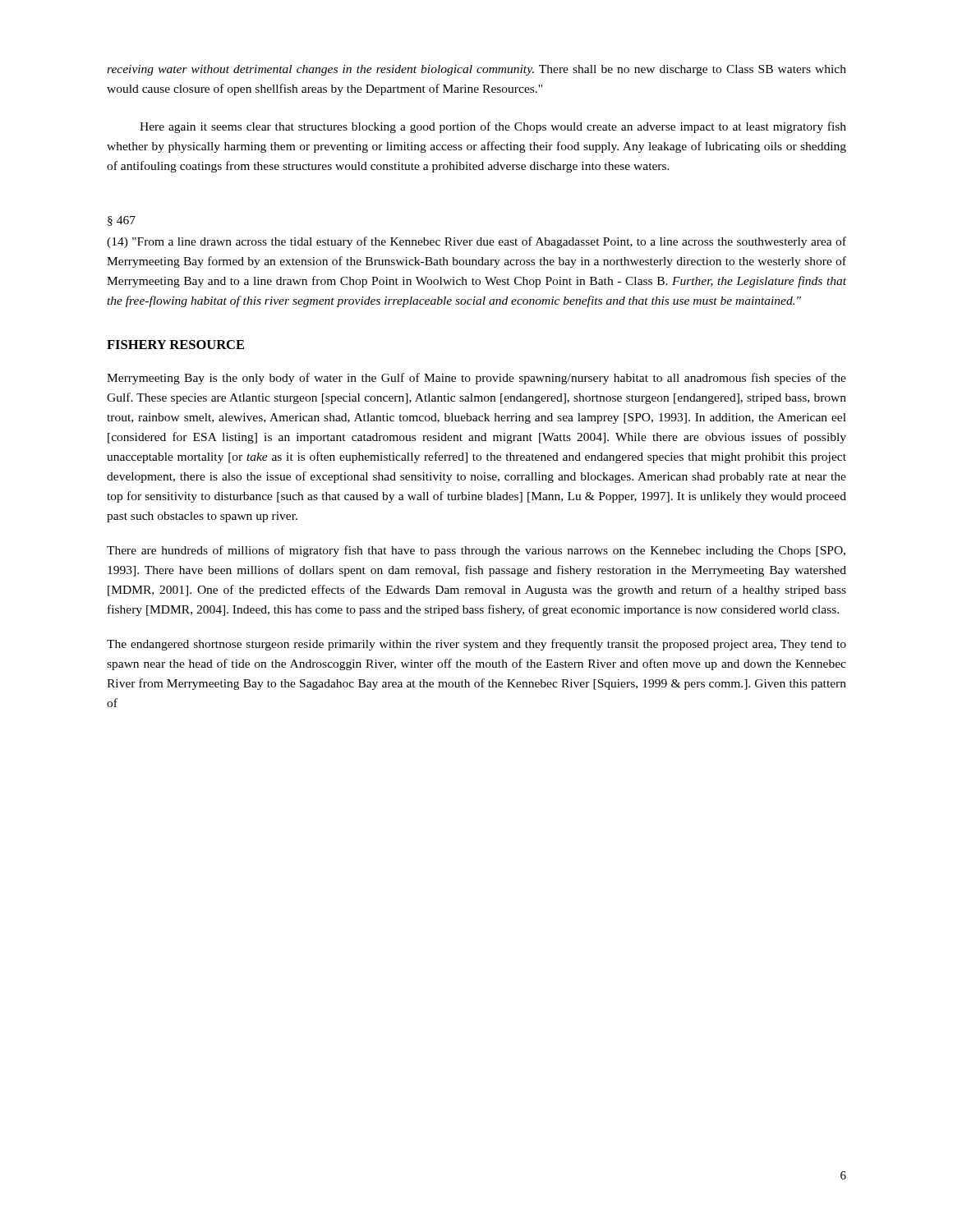Click on the text starting "FISHERY RESOURCE"
This screenshot has width=953, height=1232.
pos(176,345)
